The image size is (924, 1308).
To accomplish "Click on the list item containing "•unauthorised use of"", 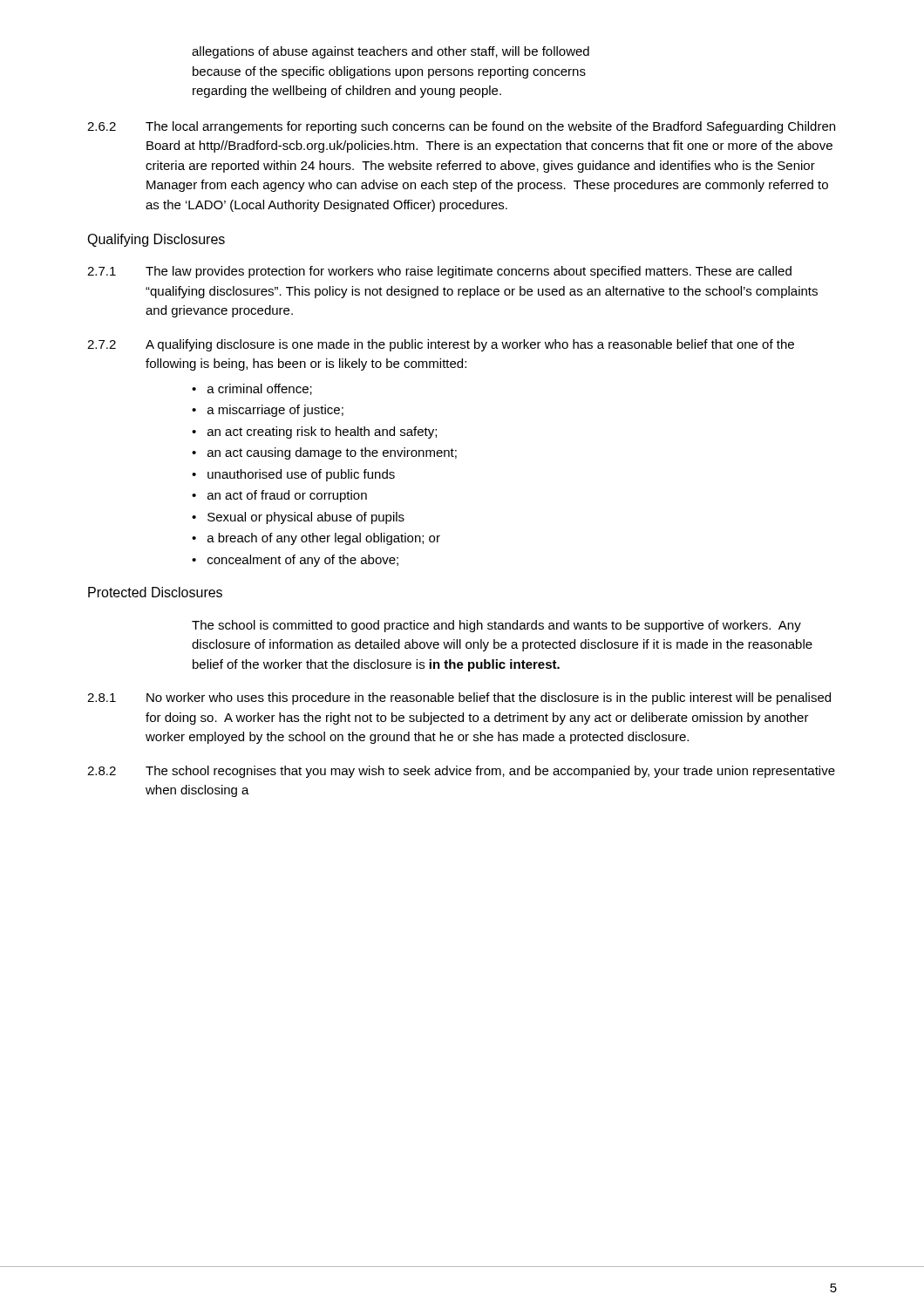I will 293,475.
